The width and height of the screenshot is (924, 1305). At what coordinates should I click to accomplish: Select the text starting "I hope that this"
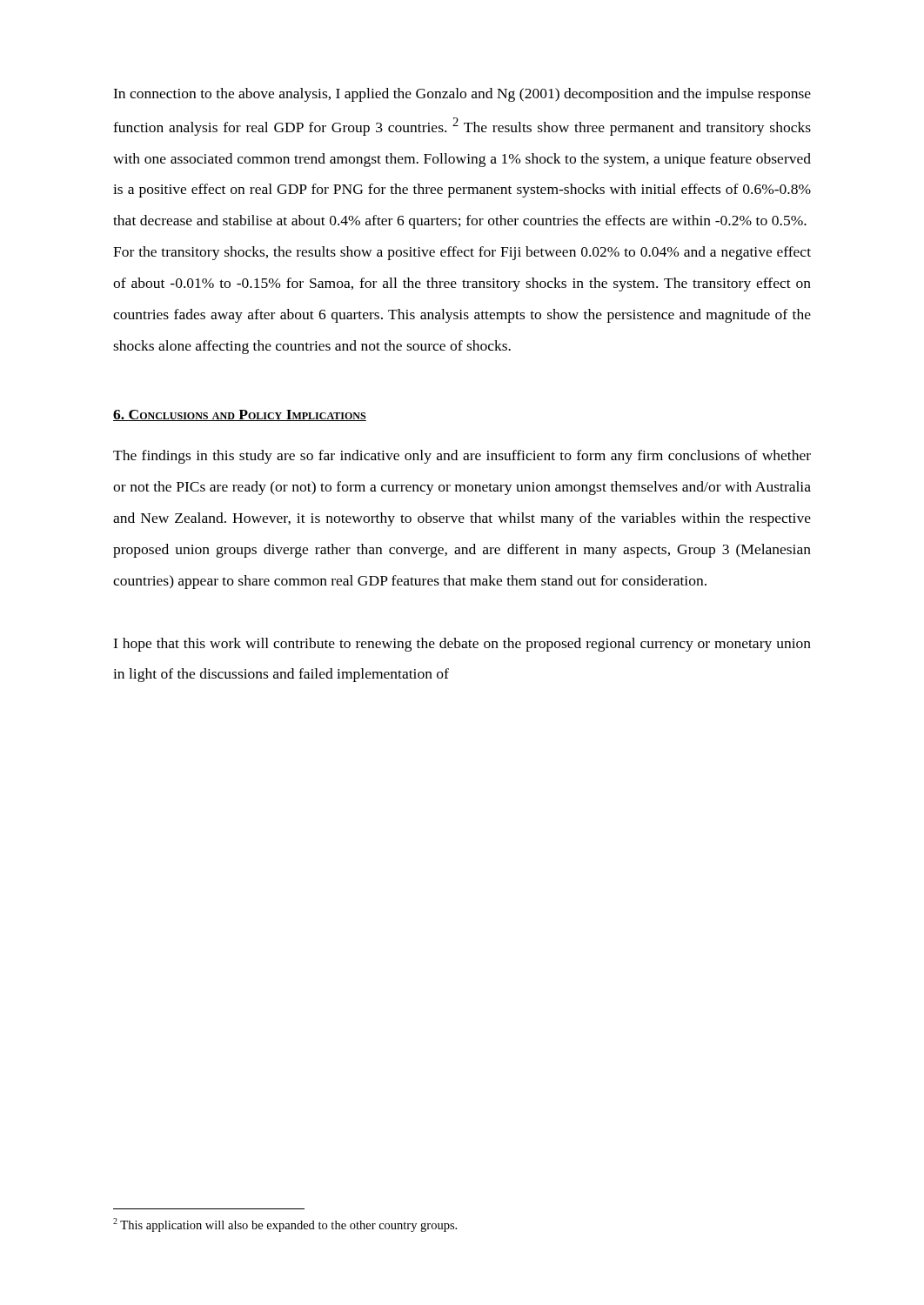click(x=462, y=658)
